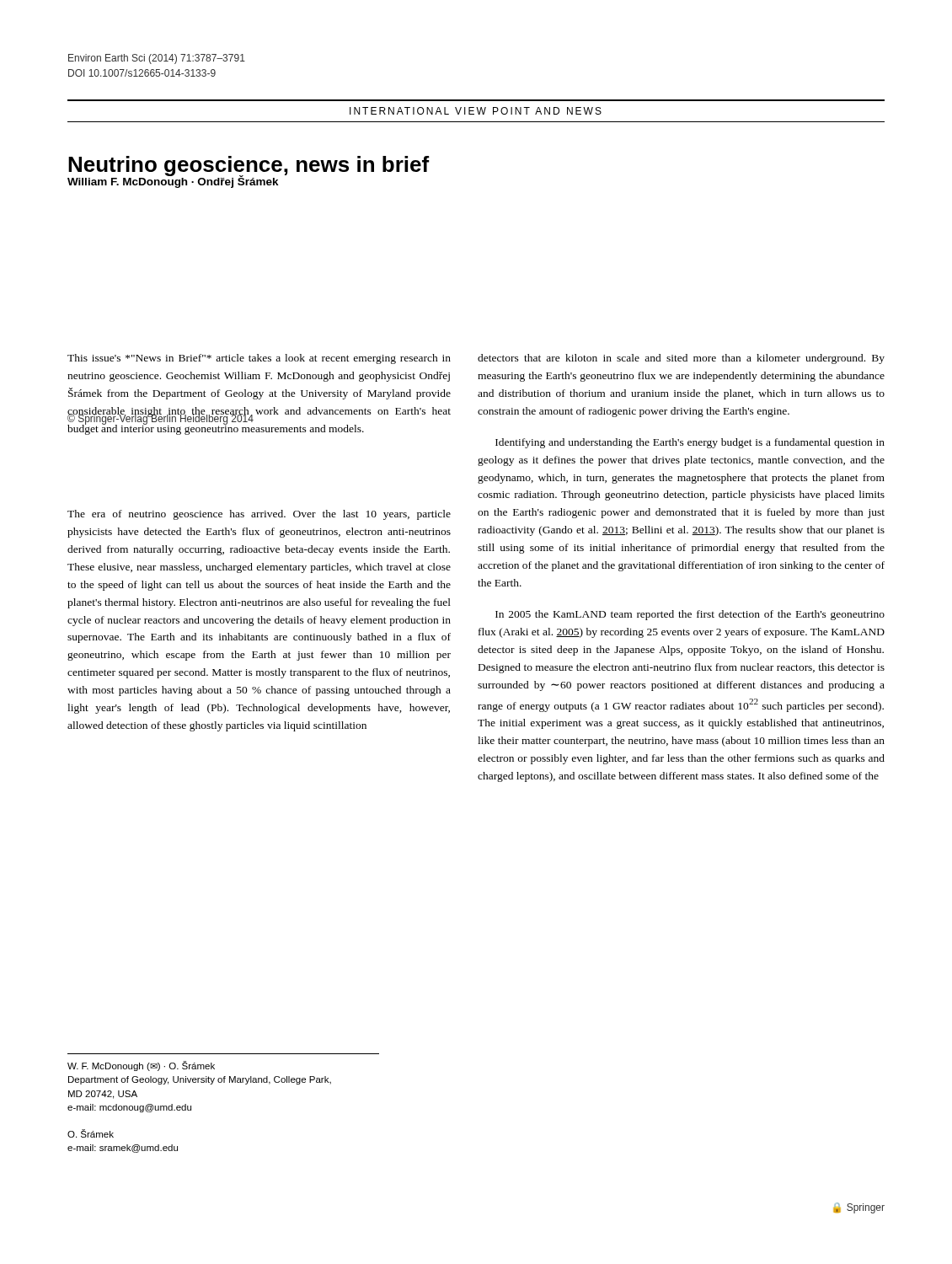Select the title that says "Neutrino geoscience, news in brief"
This screenshot has height=1264, width=952.
[x=249, y=167]
